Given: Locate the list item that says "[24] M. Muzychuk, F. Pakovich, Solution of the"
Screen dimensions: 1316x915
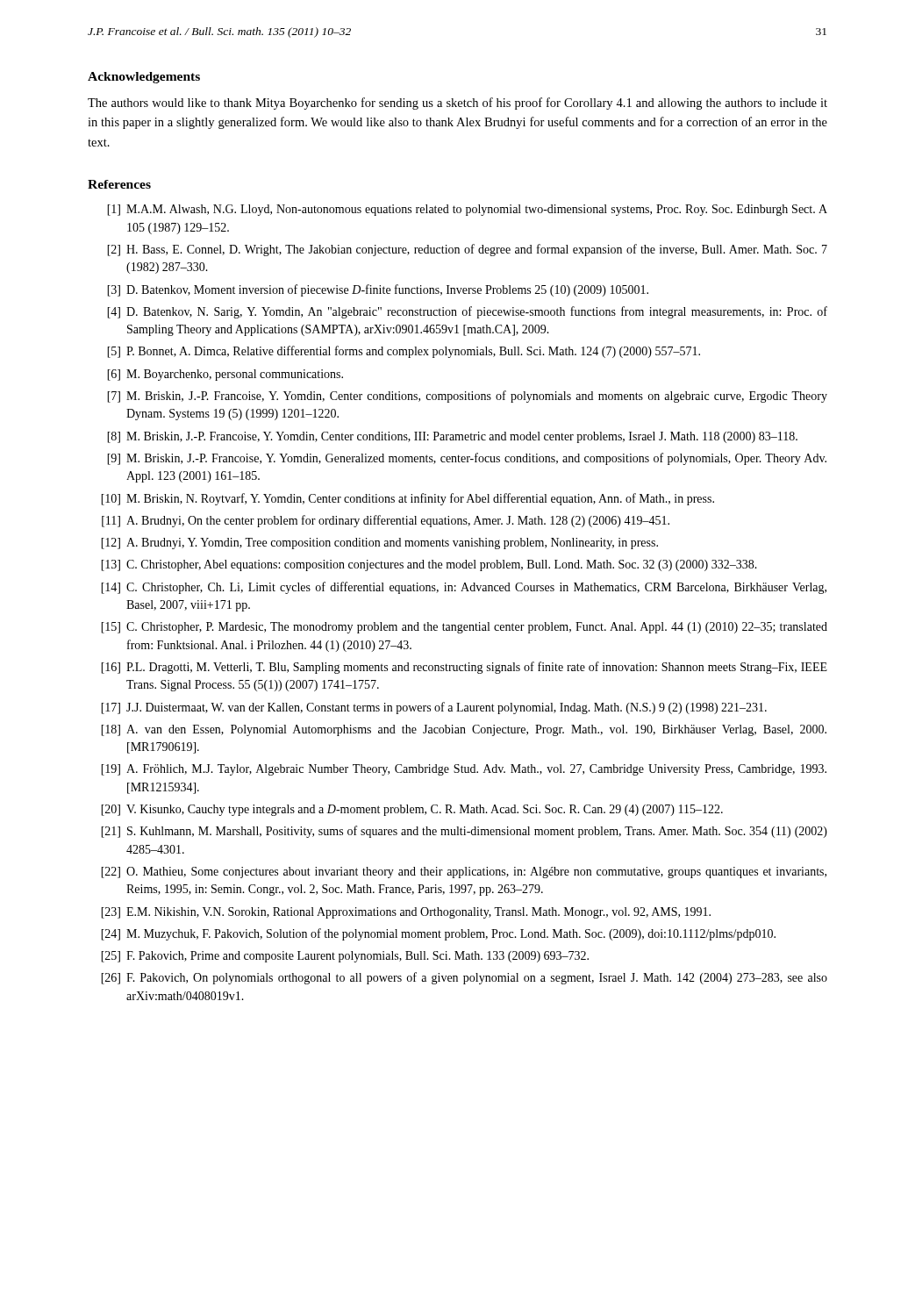Looking at the screenshot, I should (x=458, y=934).
